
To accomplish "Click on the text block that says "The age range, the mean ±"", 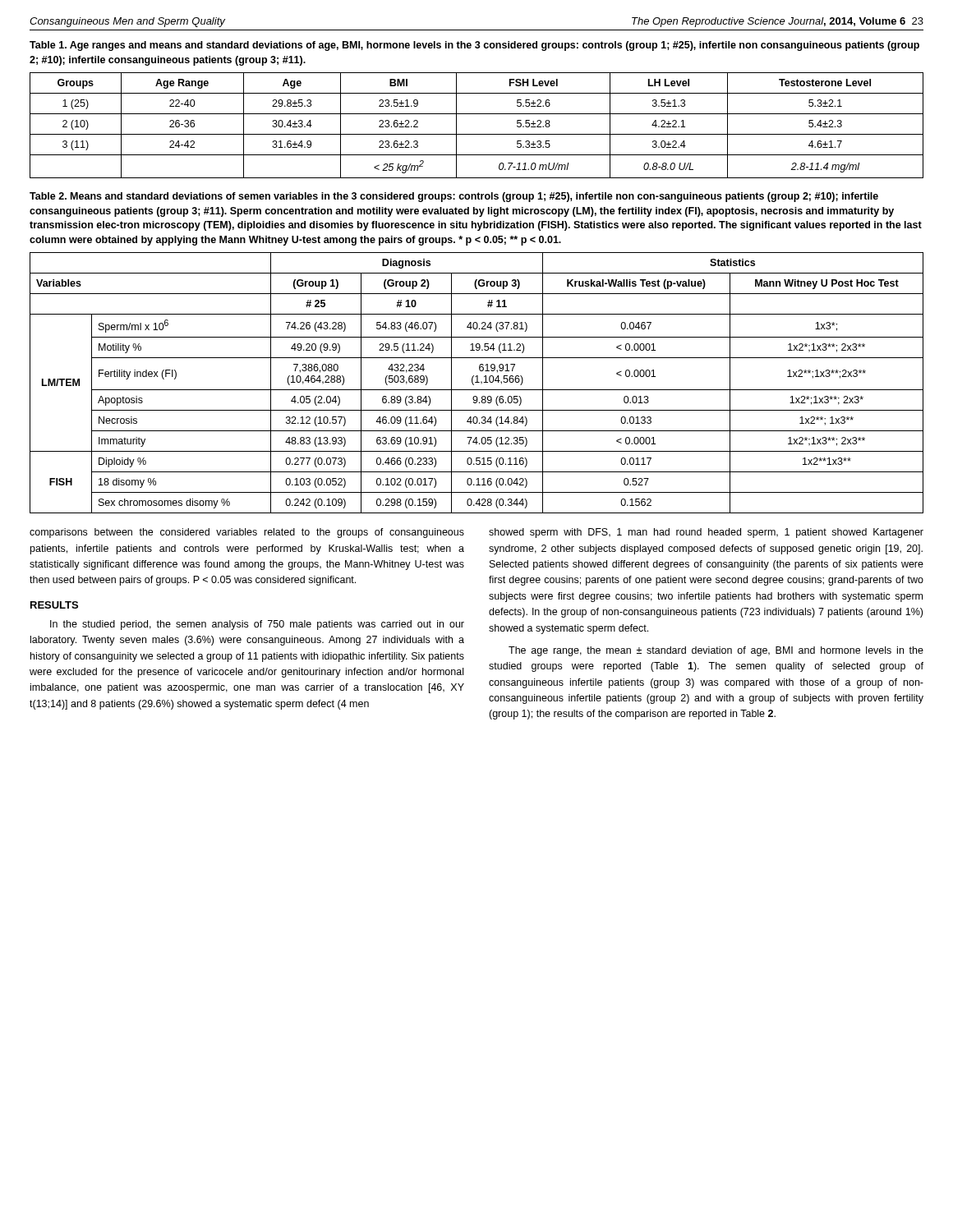I will (x=706, y=682).
